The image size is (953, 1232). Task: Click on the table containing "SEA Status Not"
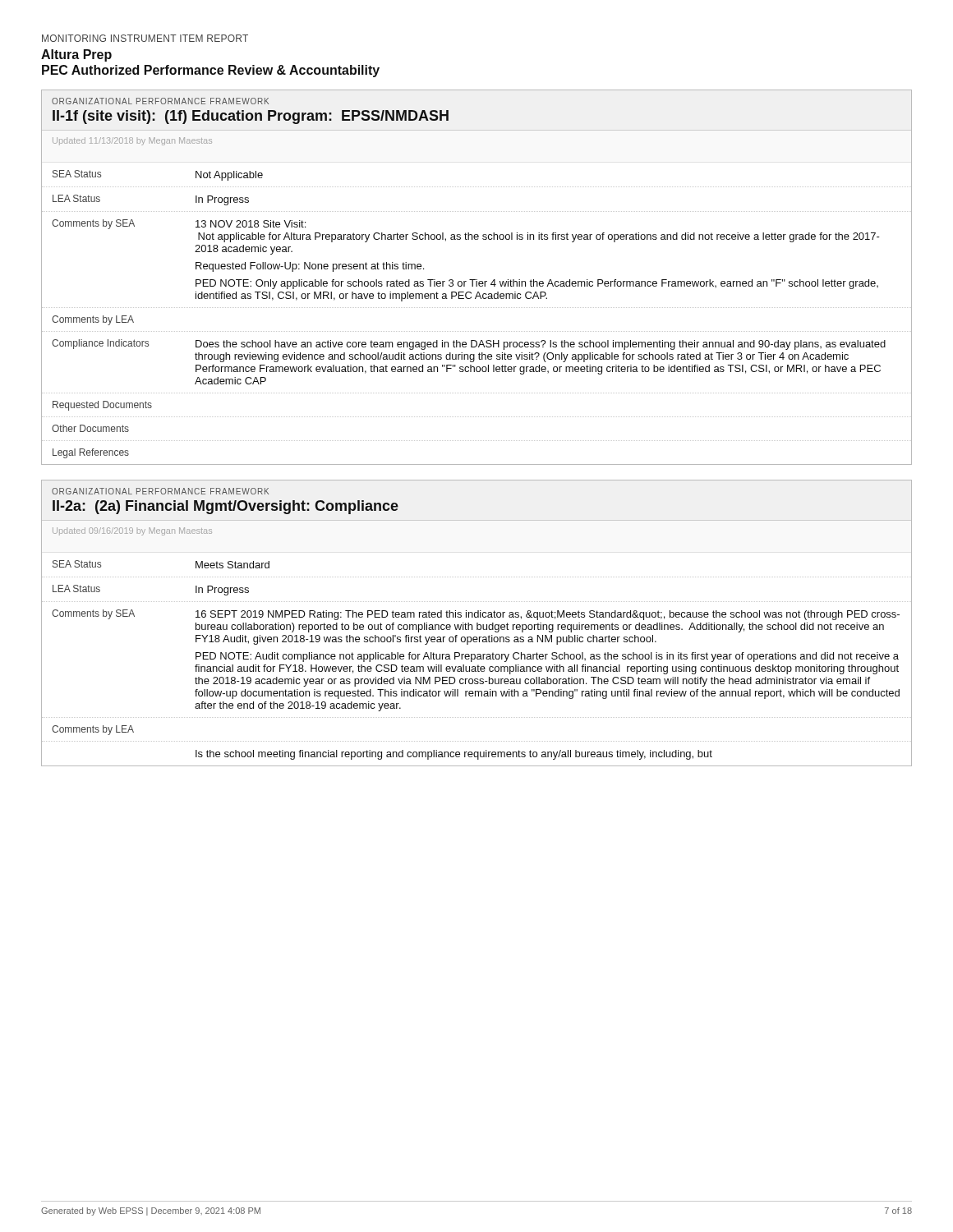tap(476, 313)
